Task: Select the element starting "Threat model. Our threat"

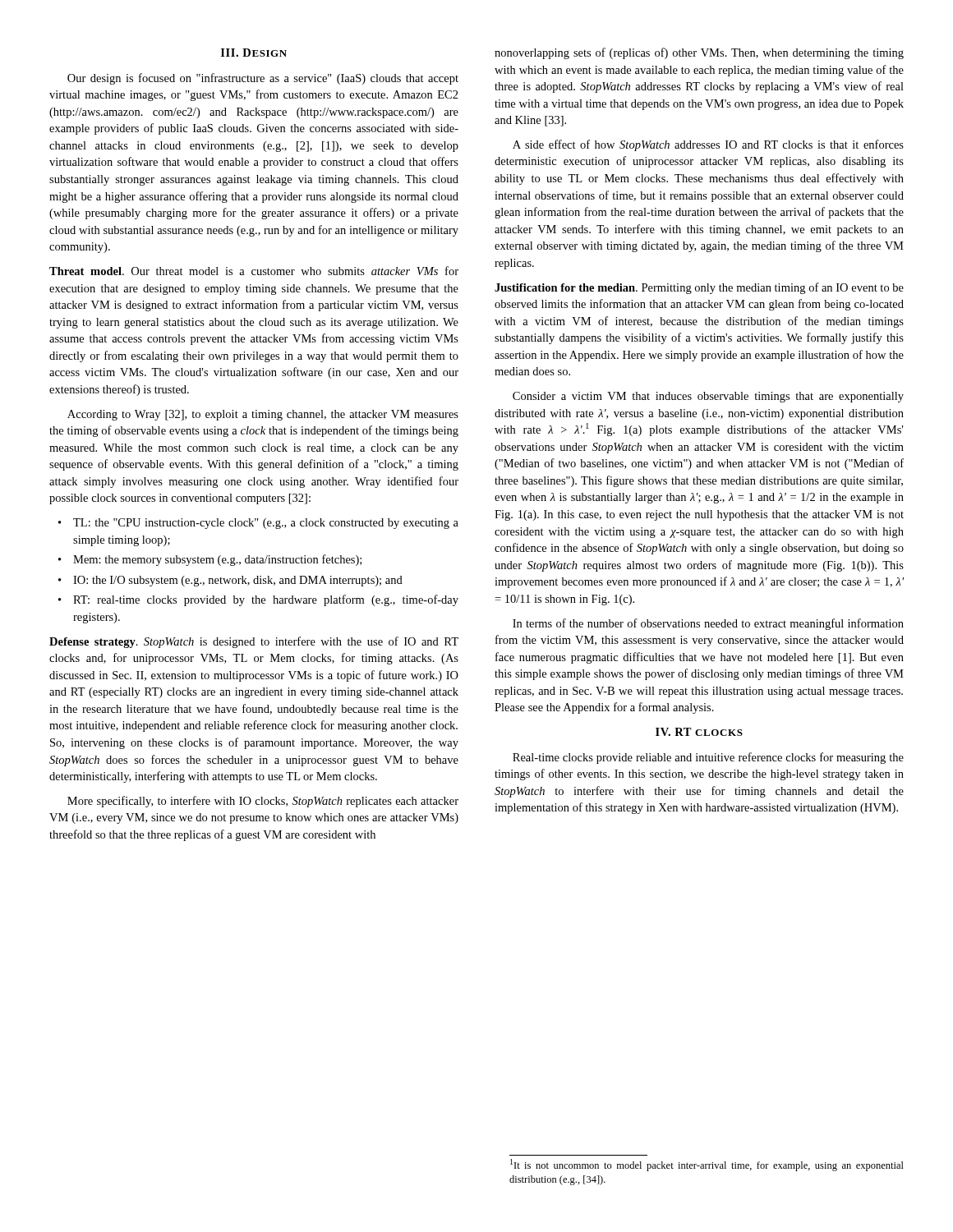Action: point(254,330)
